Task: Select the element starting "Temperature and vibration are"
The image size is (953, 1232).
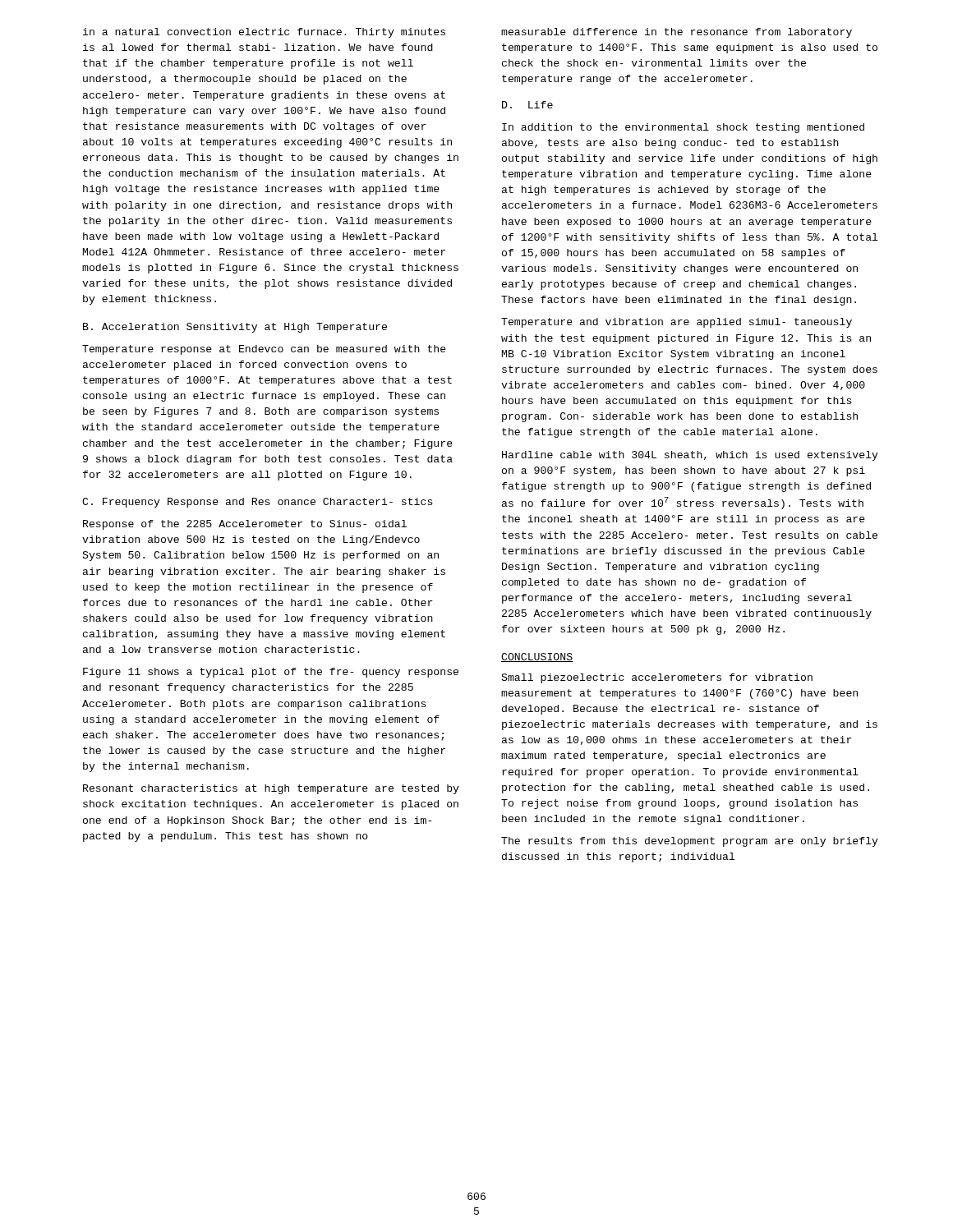Action: click(x=690, y=378)
